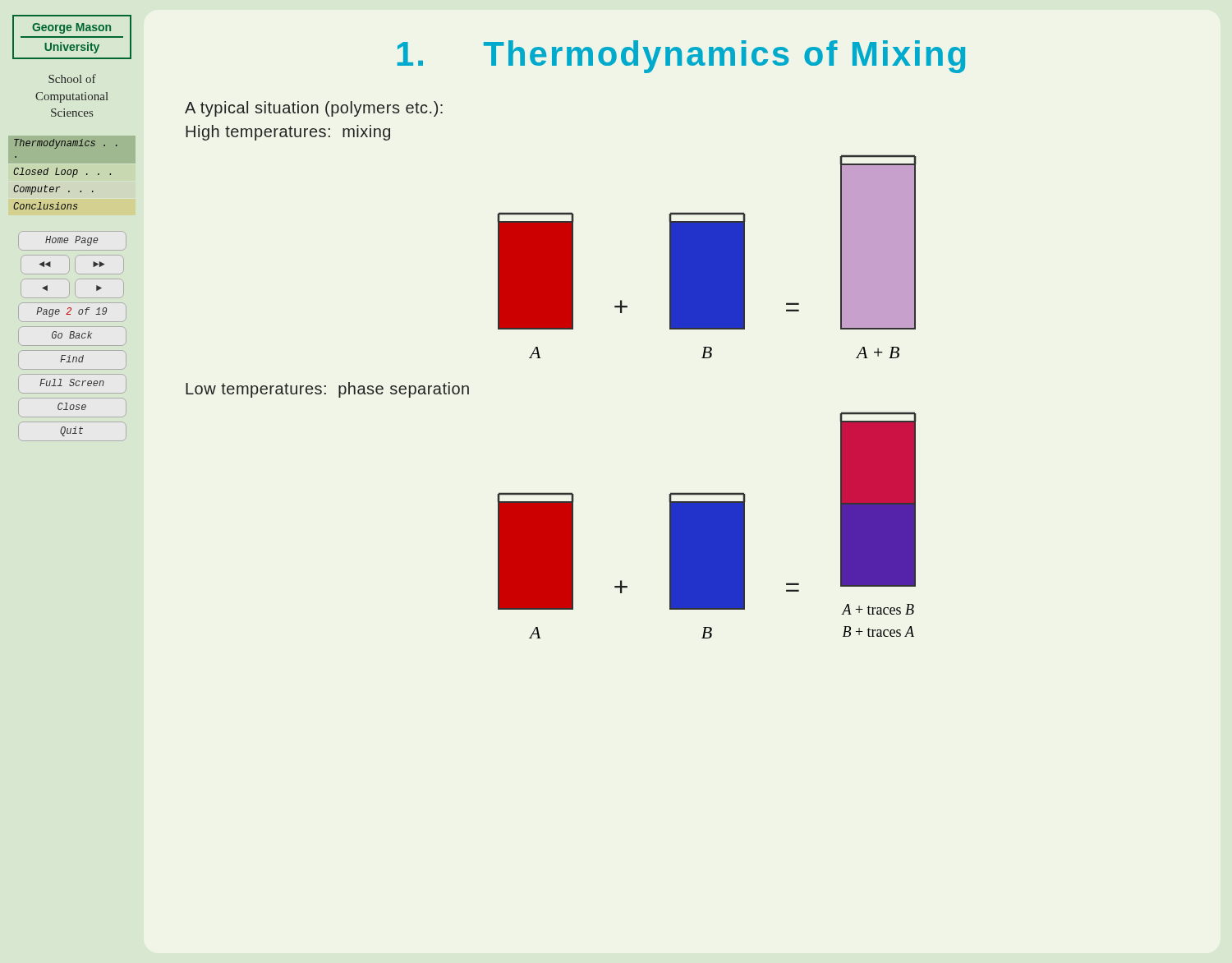The height and width of the screenshot is (963, 1232).
Task: Find "High temperatures: mixing" on this page
Action: 288,131
